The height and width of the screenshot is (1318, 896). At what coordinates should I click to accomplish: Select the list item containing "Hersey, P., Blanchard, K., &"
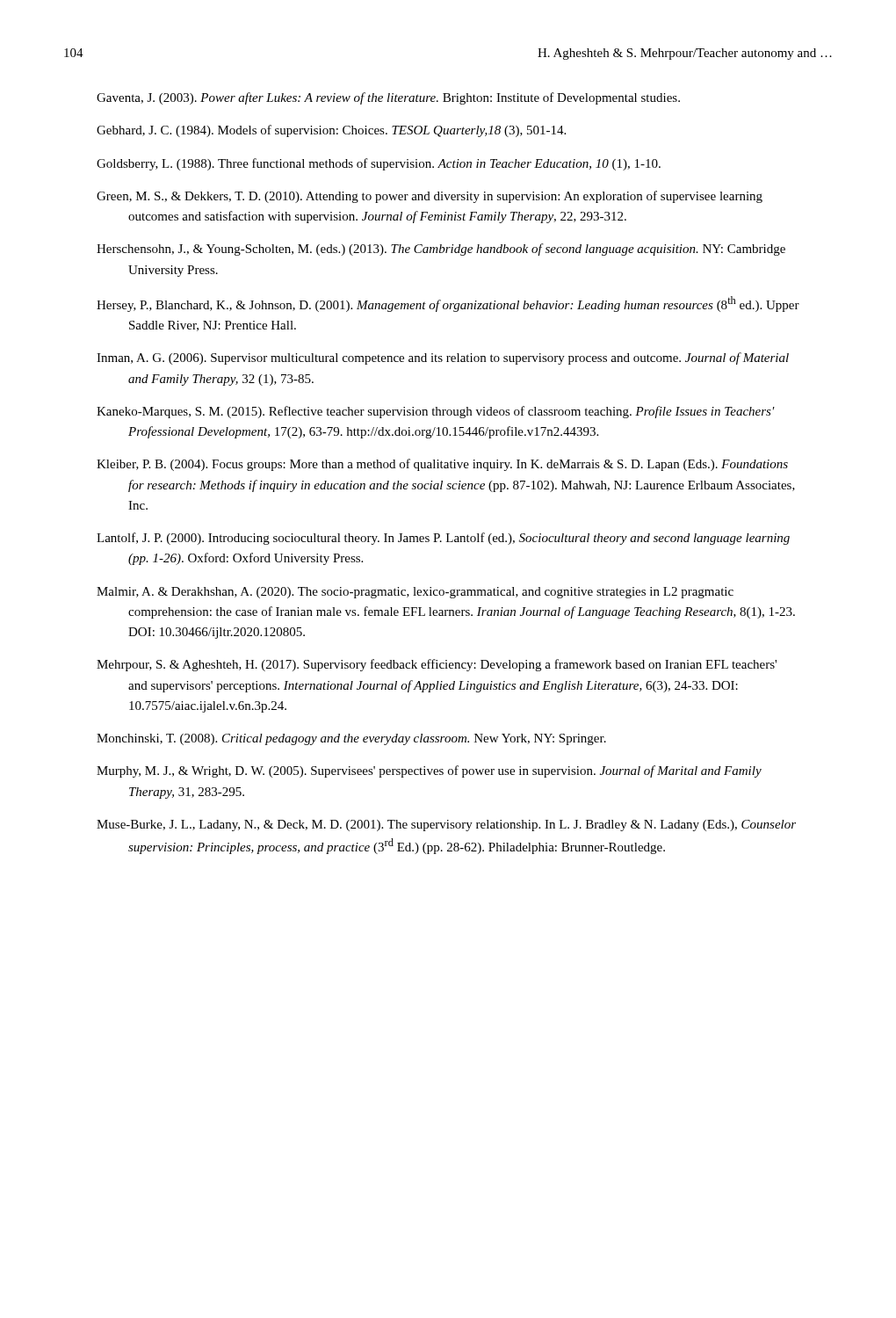click(x=464, y=313)
